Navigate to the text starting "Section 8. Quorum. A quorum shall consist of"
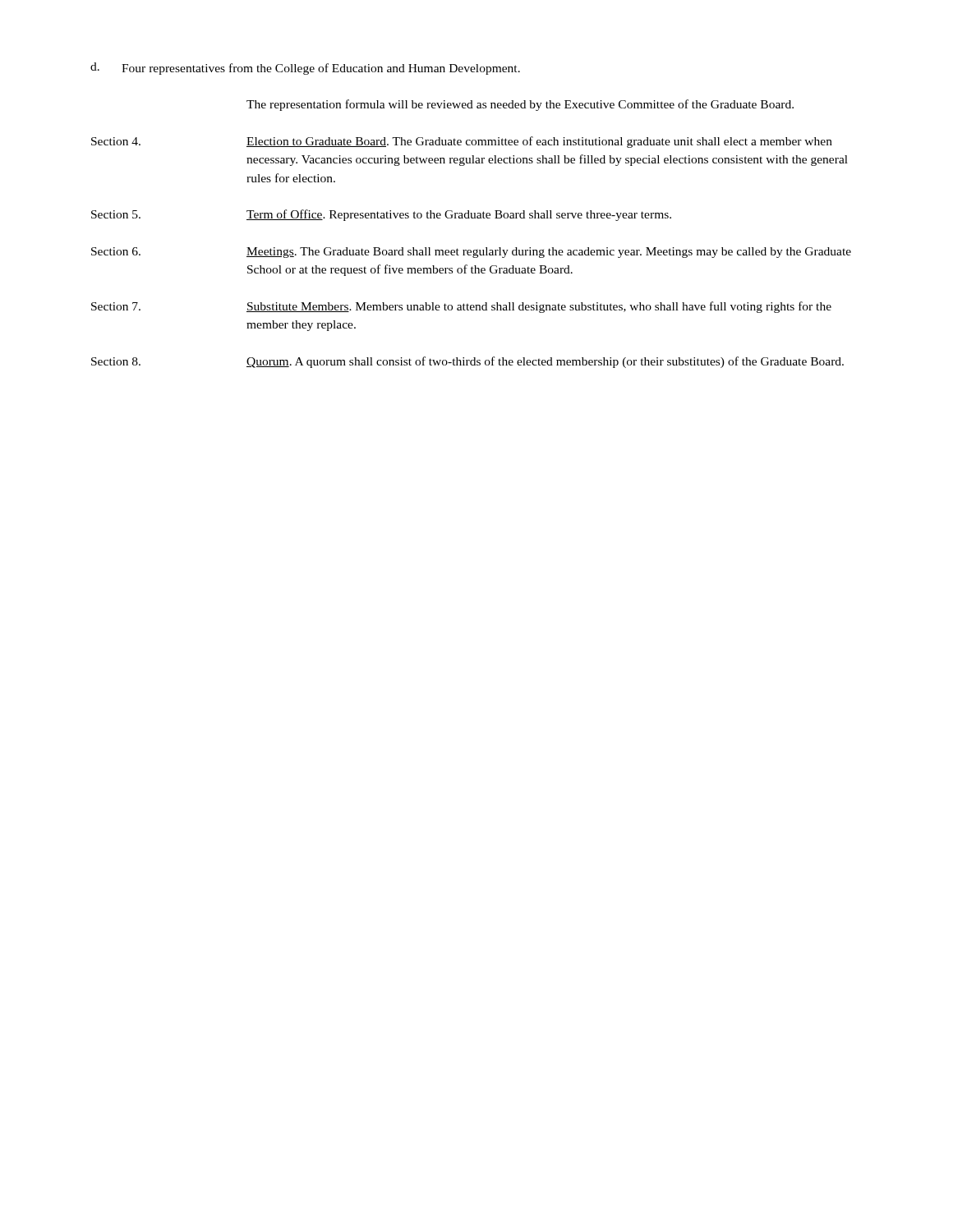This screenshot has height=1232, width=953. 476,361
